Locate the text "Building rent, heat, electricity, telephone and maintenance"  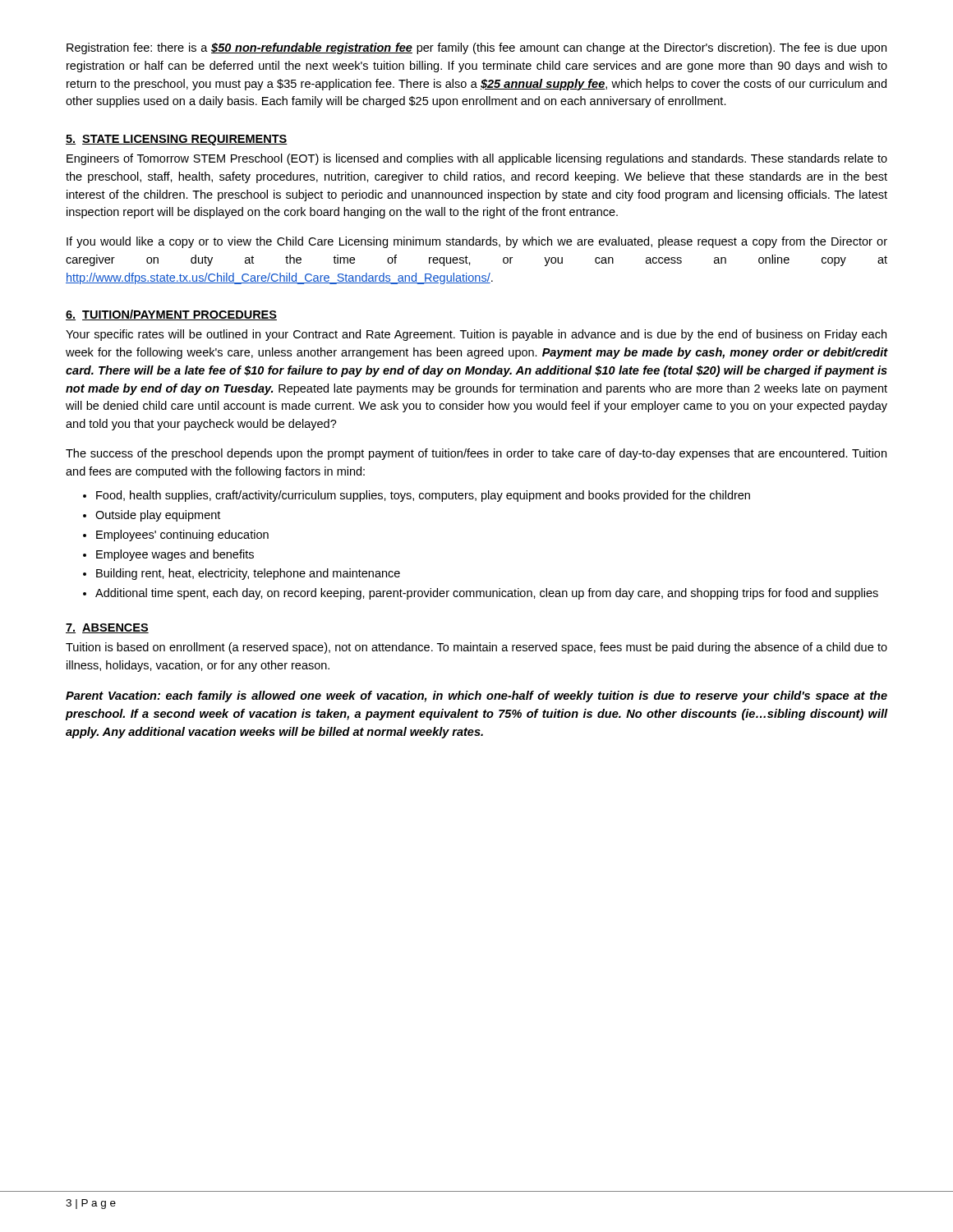(248, 573)
